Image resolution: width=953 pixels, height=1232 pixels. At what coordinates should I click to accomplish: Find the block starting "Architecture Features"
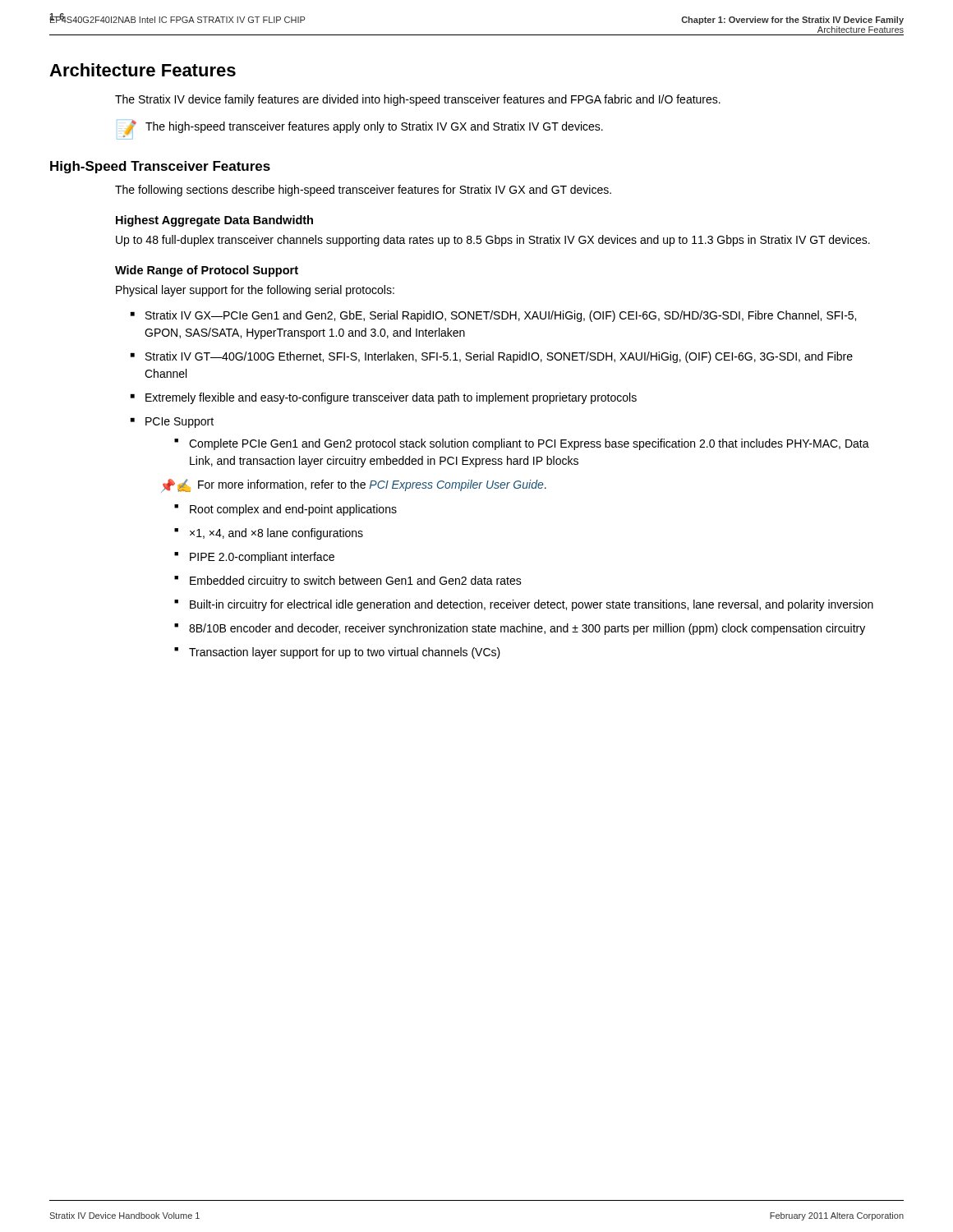pyautogui.click(x=143, y=70)
